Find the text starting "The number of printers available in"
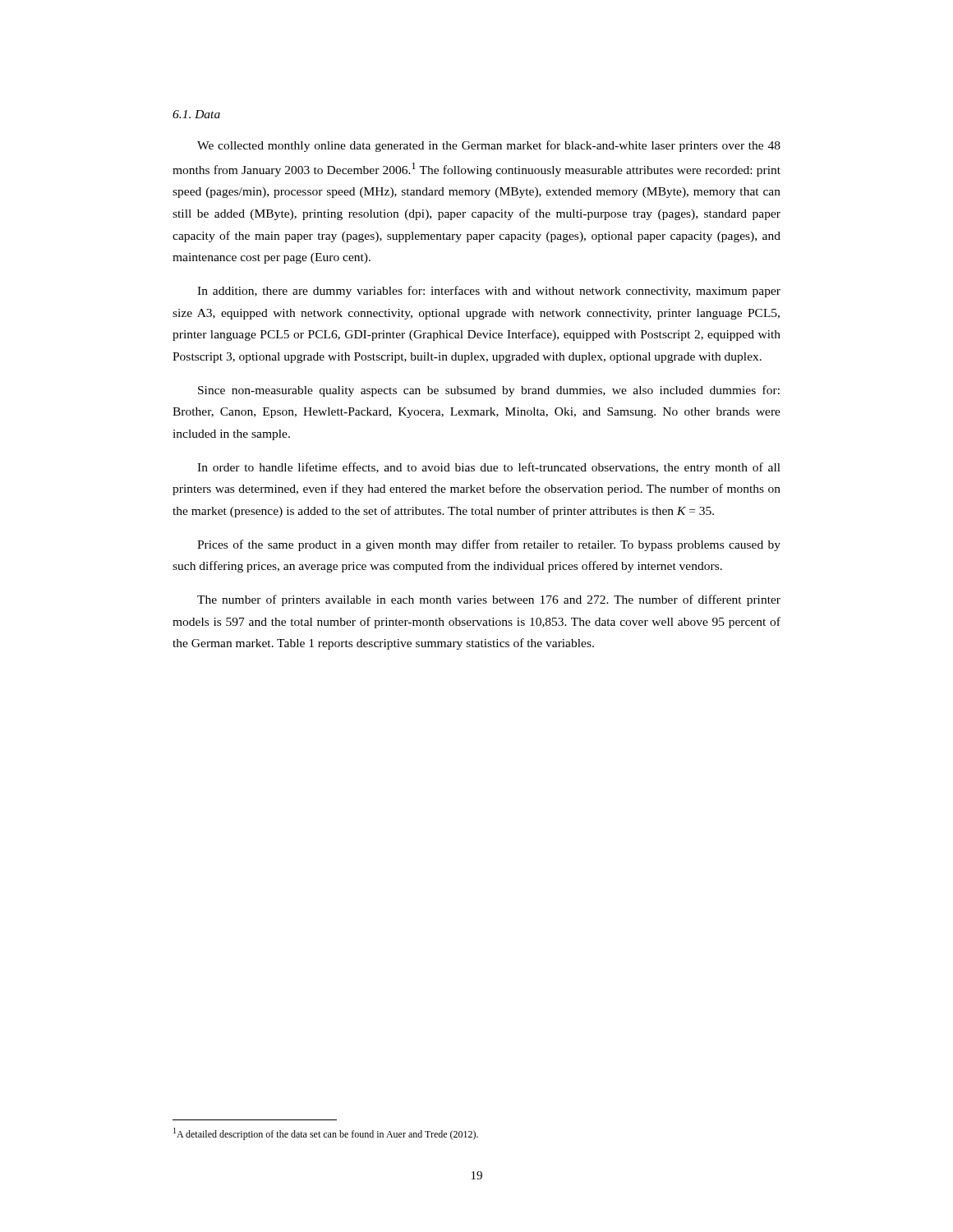This screenshot has height=1232, width=953. pos(476,621)
